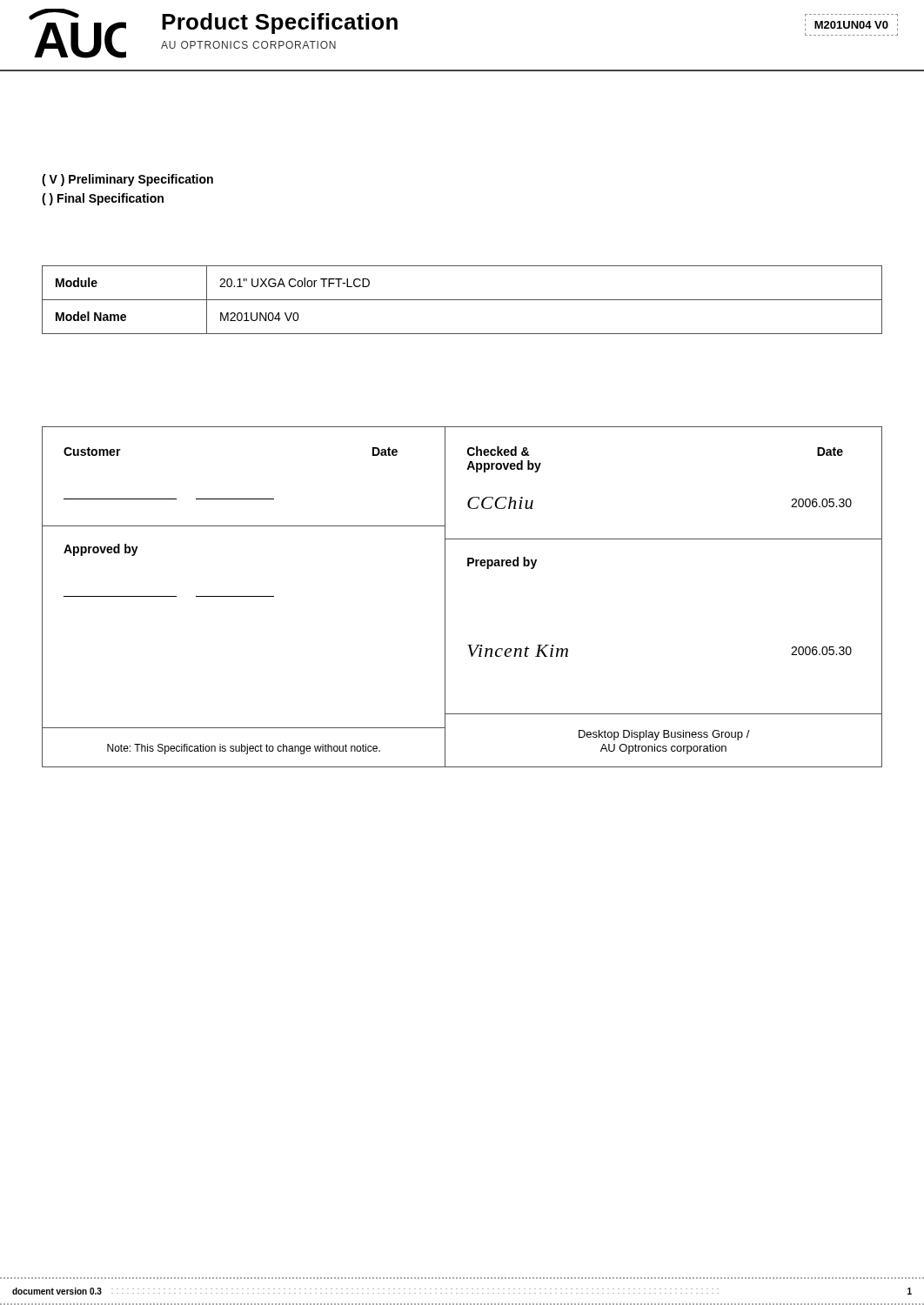
Task: Click on the text block that reads "( V ) Preliminary Specification ( )"
Action: 128,189
